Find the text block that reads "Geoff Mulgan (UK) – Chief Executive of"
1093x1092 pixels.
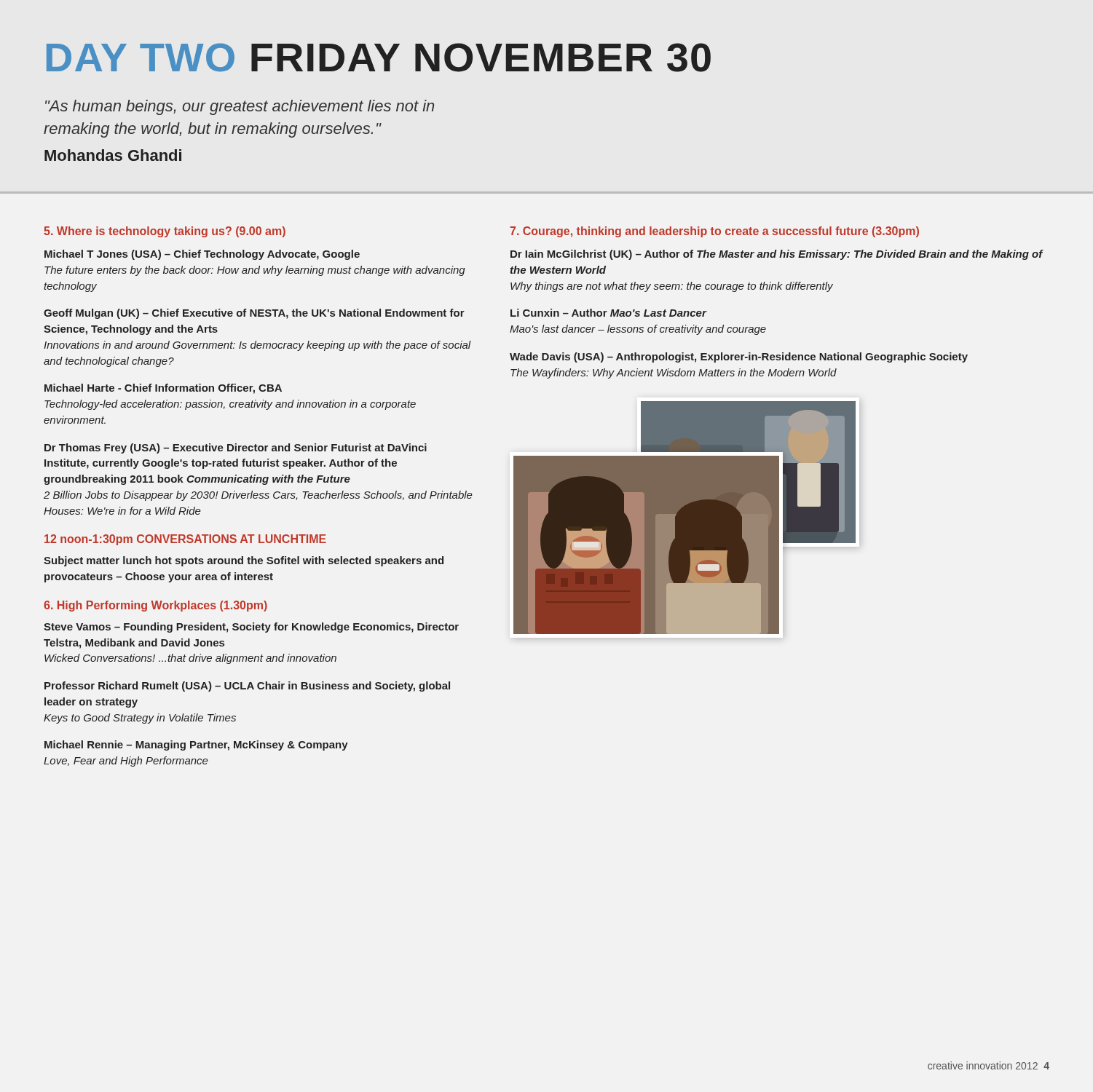(x=257, y=337)
